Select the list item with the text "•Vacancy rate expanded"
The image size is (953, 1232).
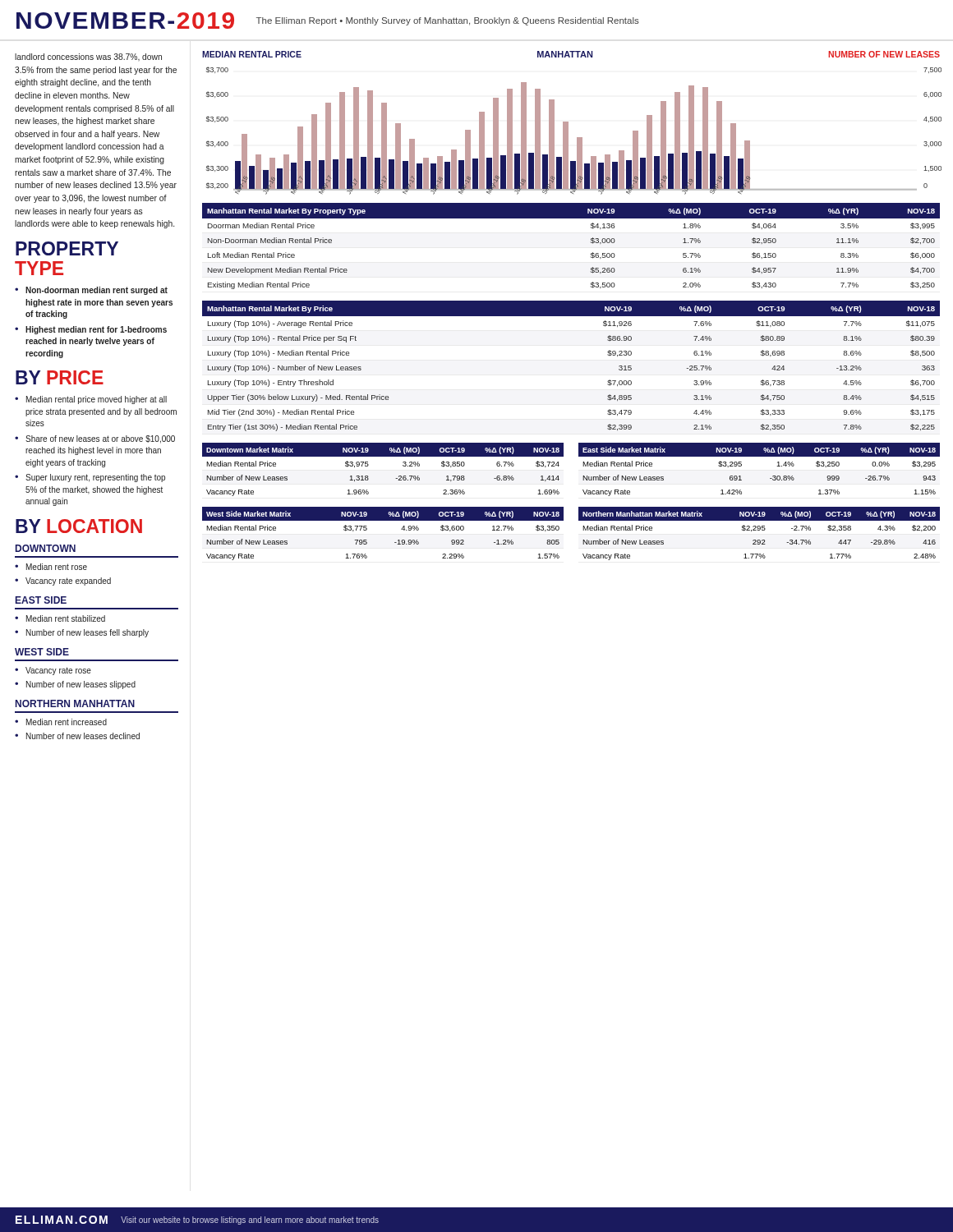[x=63, y=581]
